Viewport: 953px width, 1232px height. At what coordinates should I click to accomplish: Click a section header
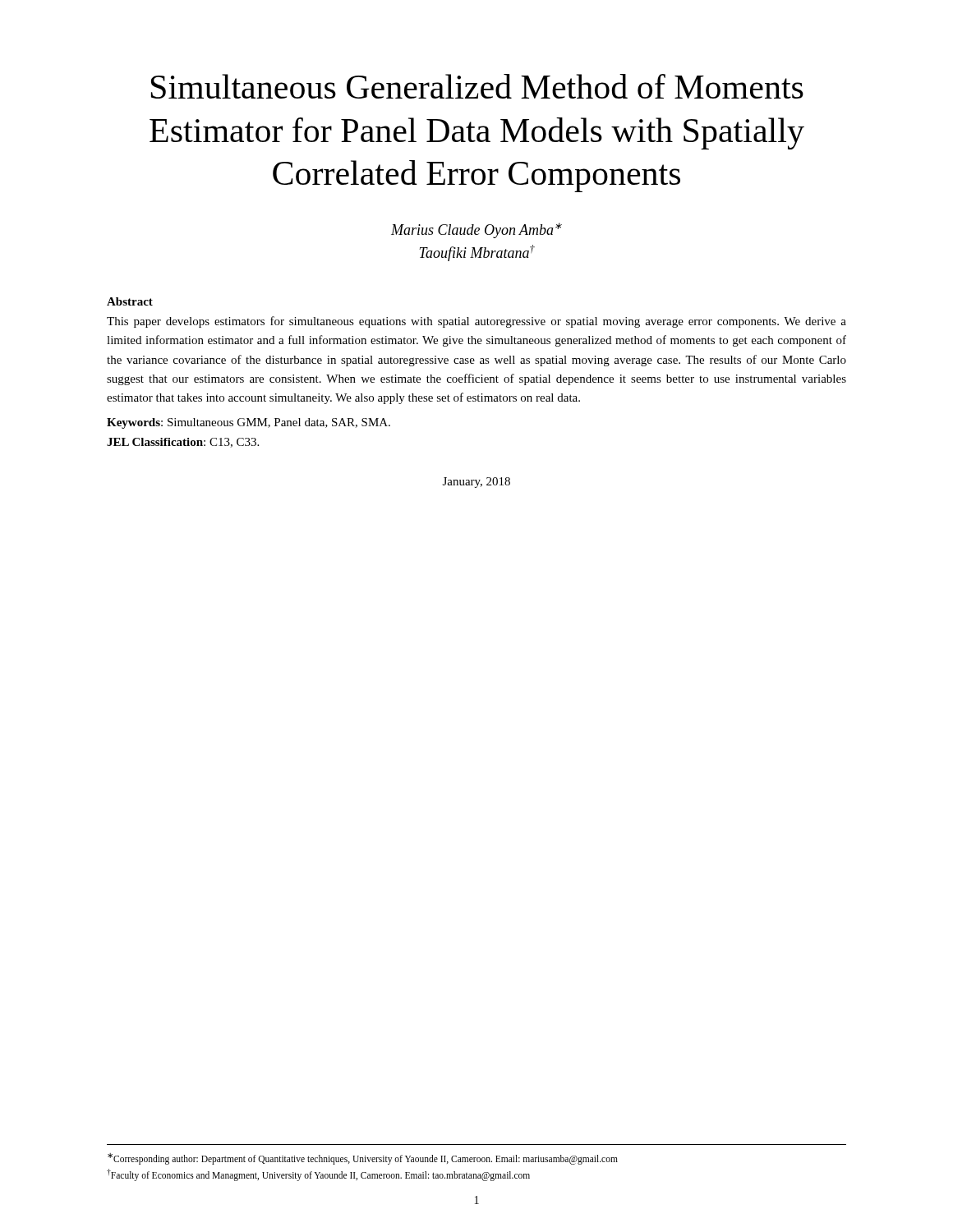(130, 302)
